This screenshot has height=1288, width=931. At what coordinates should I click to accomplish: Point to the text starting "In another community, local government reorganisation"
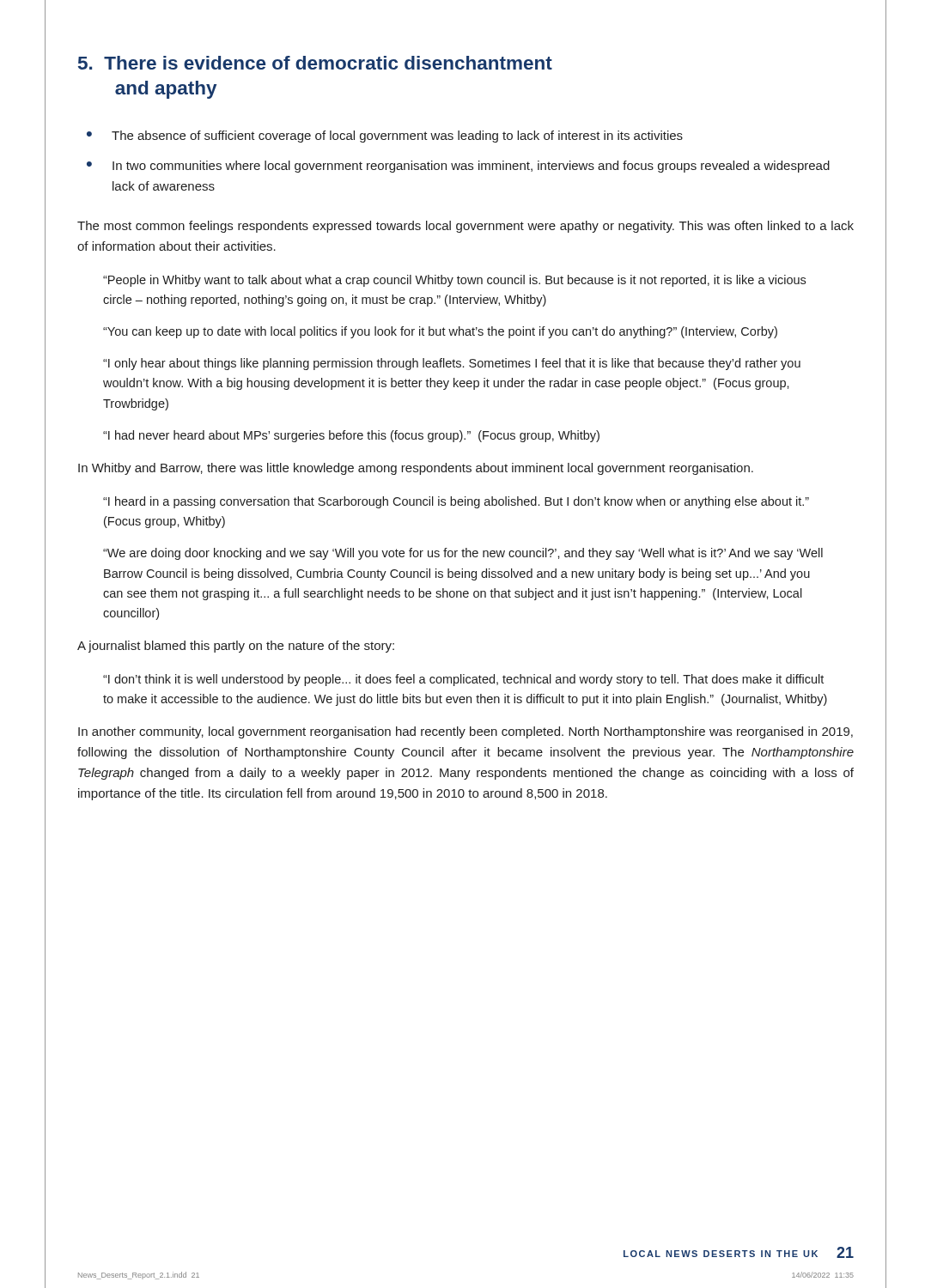tap(466, 762)
